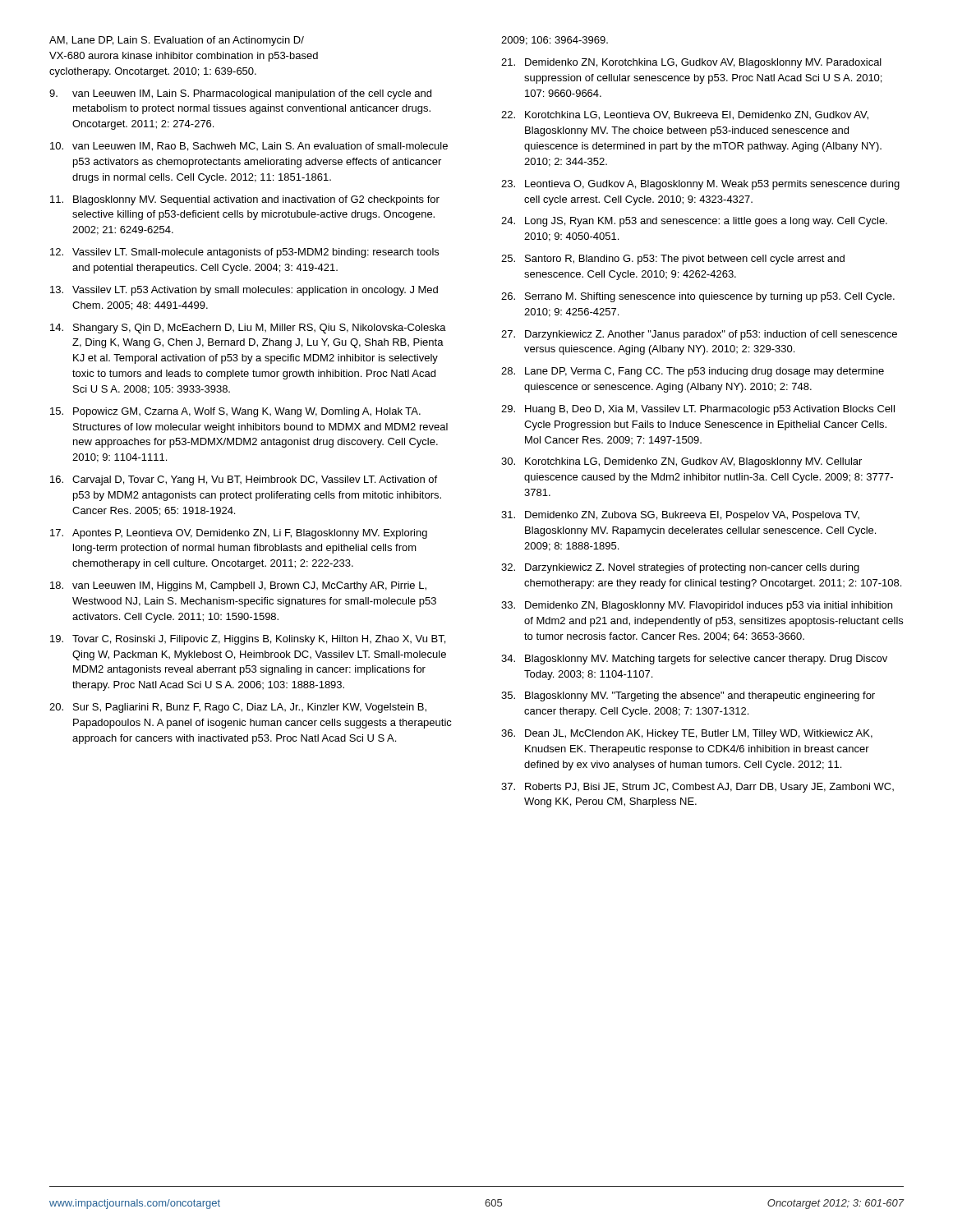Where is the passage that starts "15. Popowicz GM, Czarna A, Wolf"?
953x1232 pixels.
pos(251,435)
